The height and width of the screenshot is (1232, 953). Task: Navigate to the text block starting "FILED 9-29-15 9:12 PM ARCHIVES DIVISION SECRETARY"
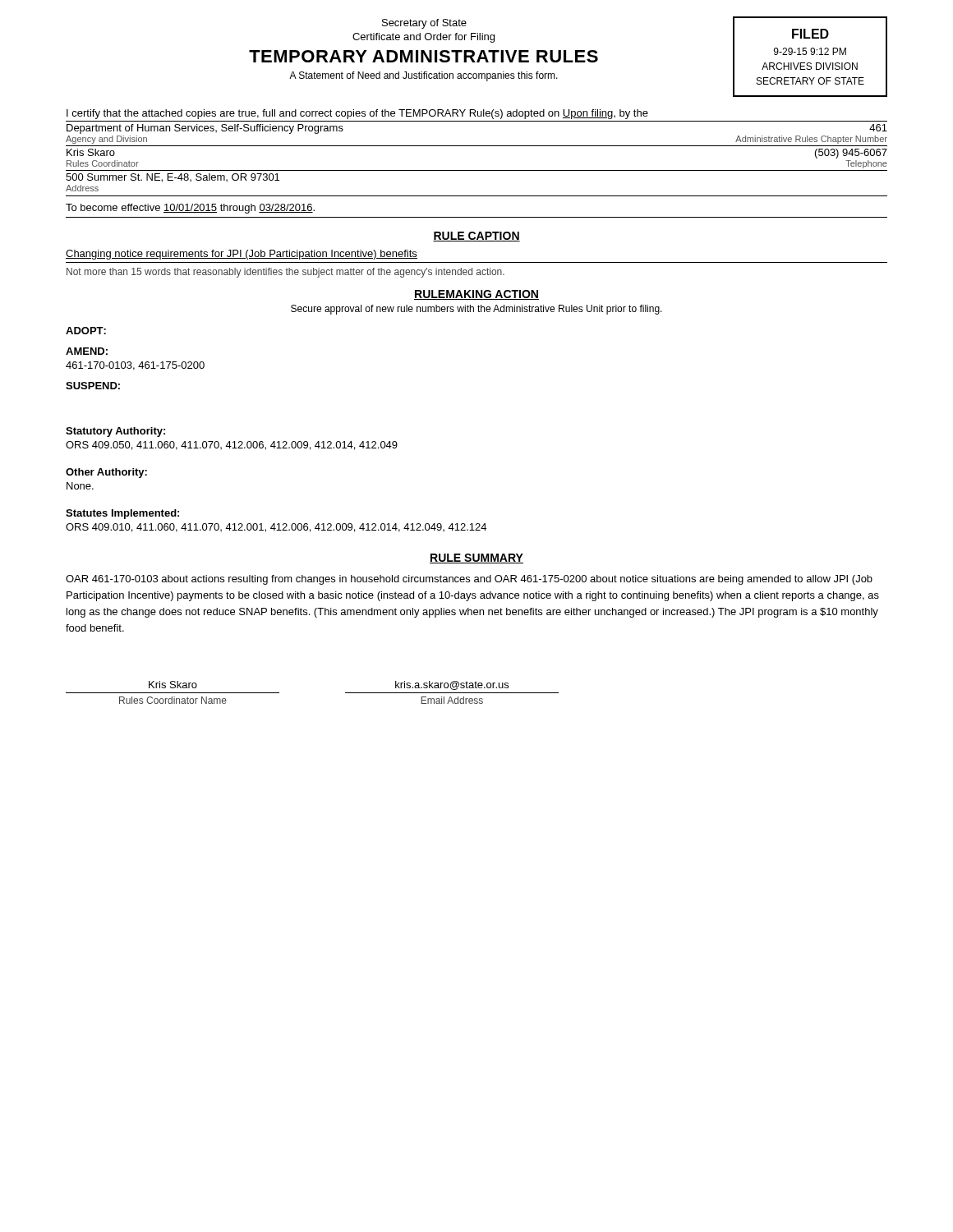click(810, 57)
